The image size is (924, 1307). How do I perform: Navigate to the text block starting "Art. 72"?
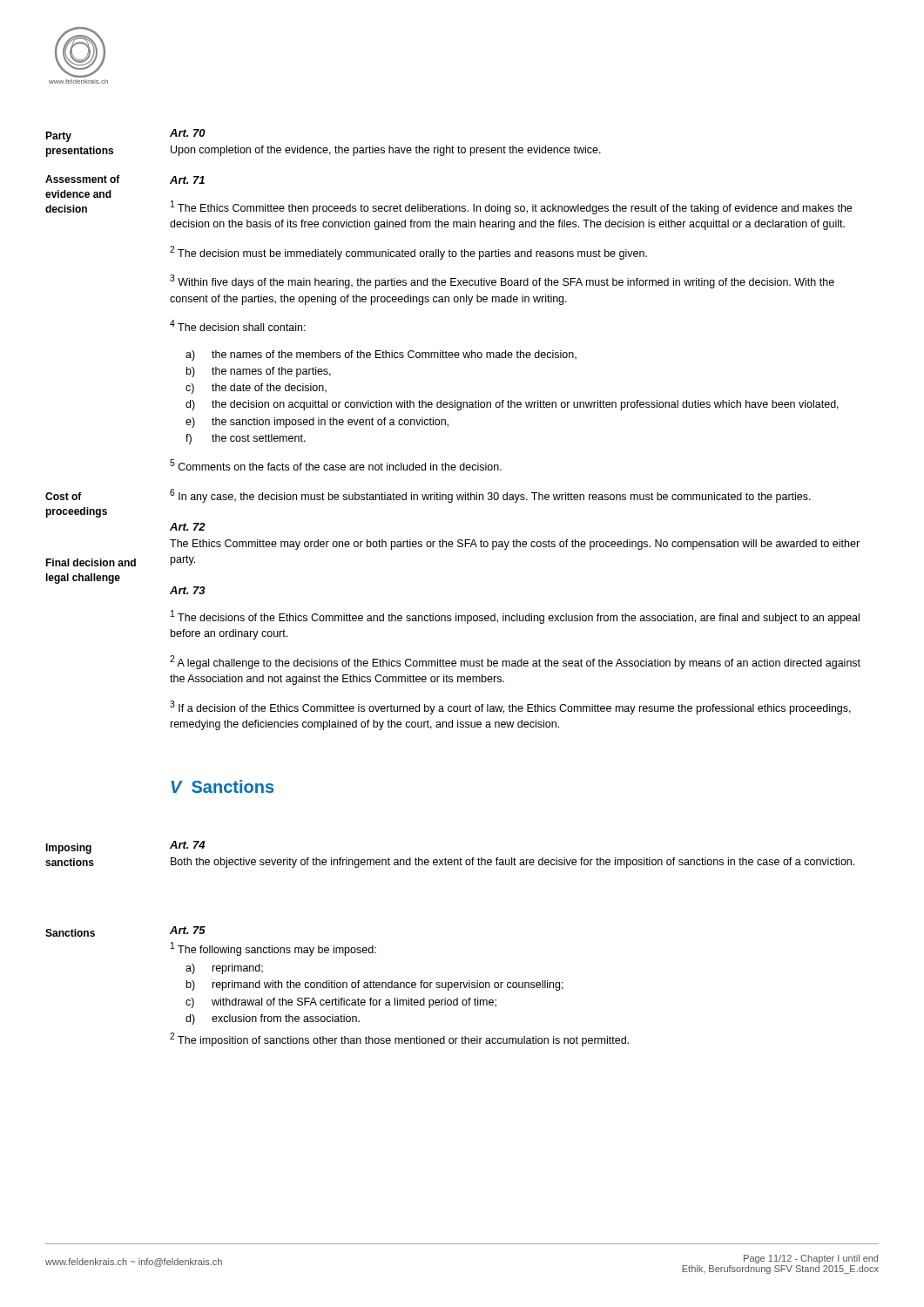187,527
